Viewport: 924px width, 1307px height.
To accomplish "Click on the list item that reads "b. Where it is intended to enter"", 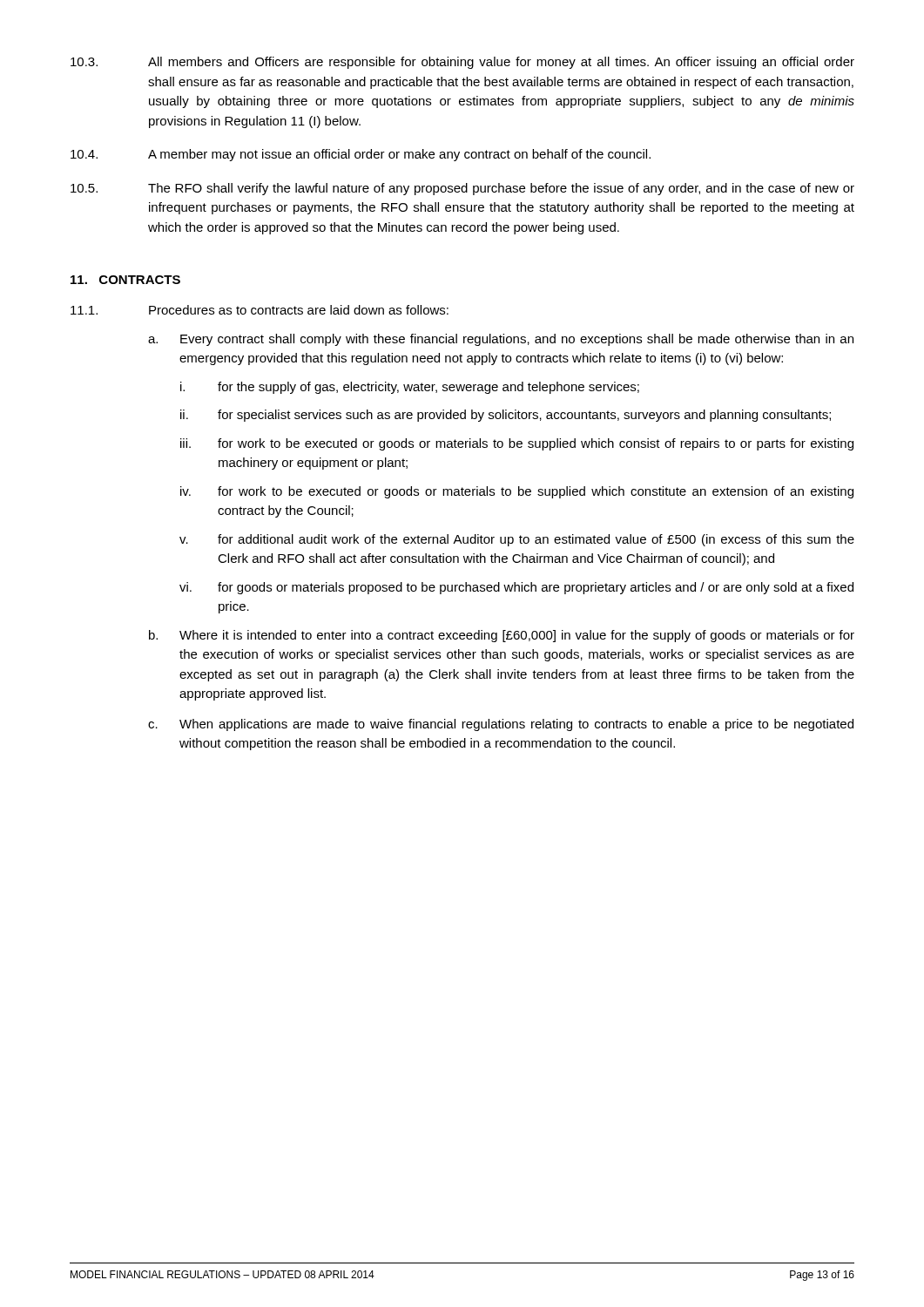I will pos(501,664).
